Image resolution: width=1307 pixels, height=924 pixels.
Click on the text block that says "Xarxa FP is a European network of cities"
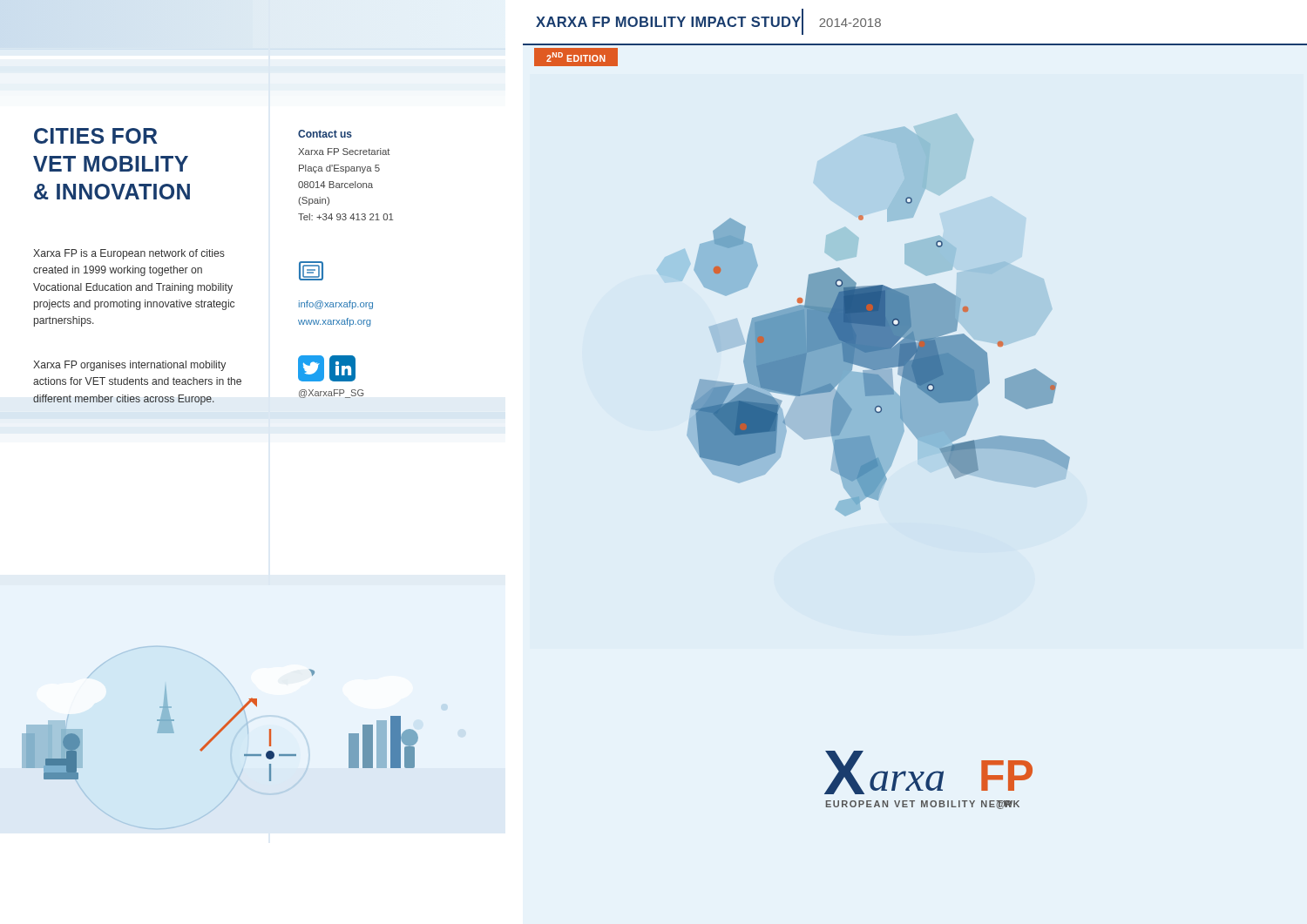tap(134, 287)
